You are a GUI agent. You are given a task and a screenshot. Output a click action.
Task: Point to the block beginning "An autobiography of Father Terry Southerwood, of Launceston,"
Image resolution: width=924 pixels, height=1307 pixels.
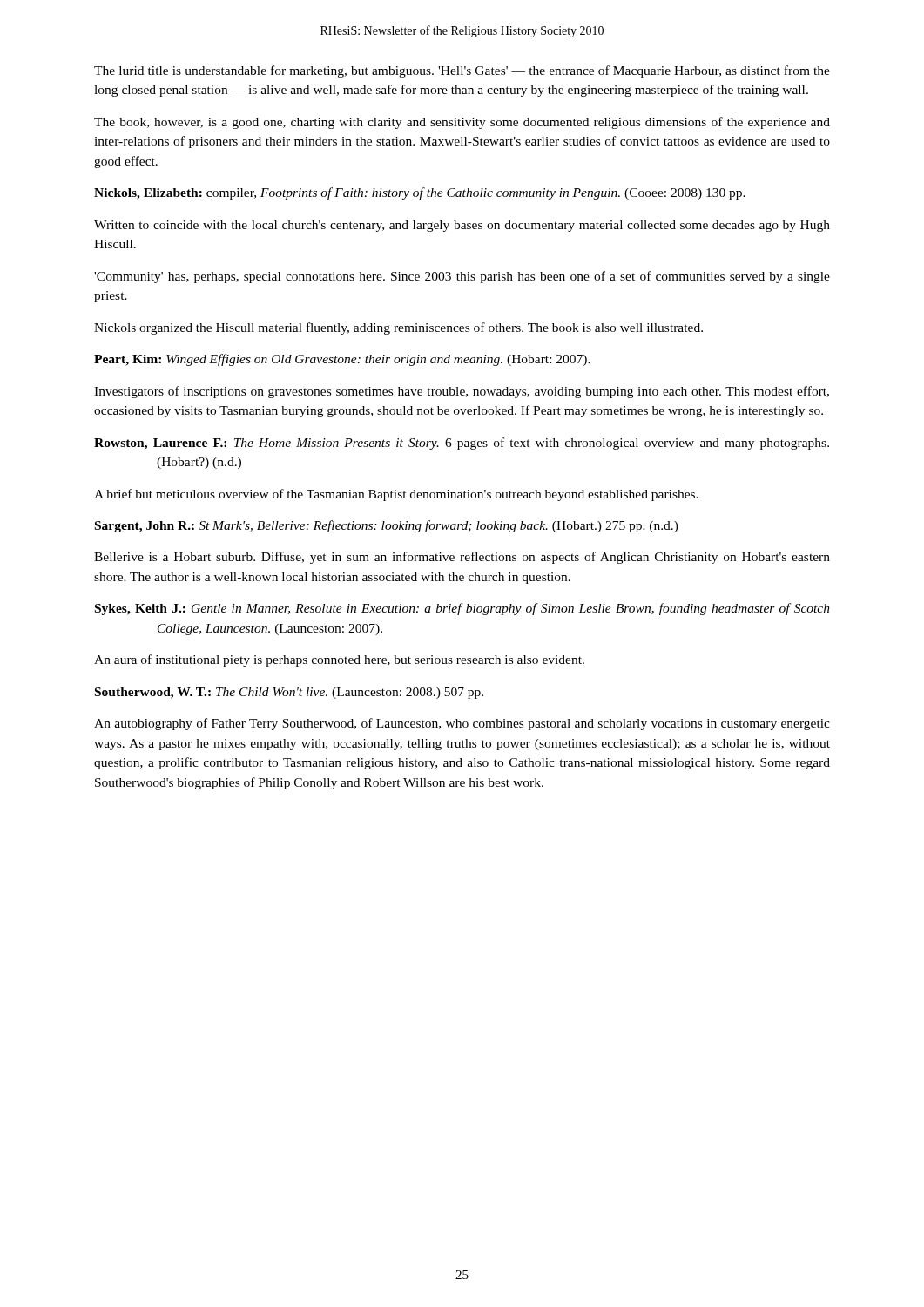(462, 752)
